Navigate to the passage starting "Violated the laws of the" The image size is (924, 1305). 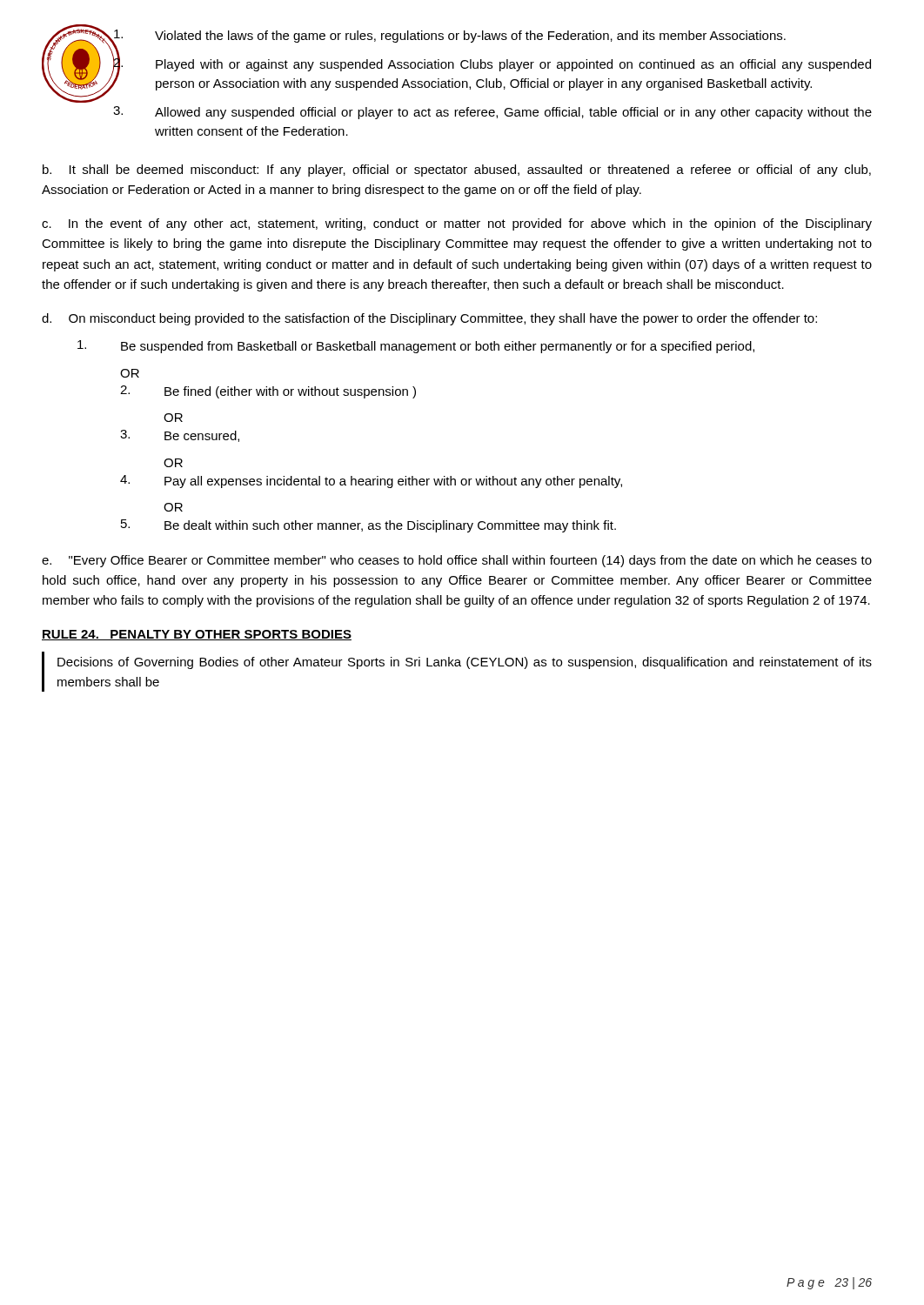point(492,36)
